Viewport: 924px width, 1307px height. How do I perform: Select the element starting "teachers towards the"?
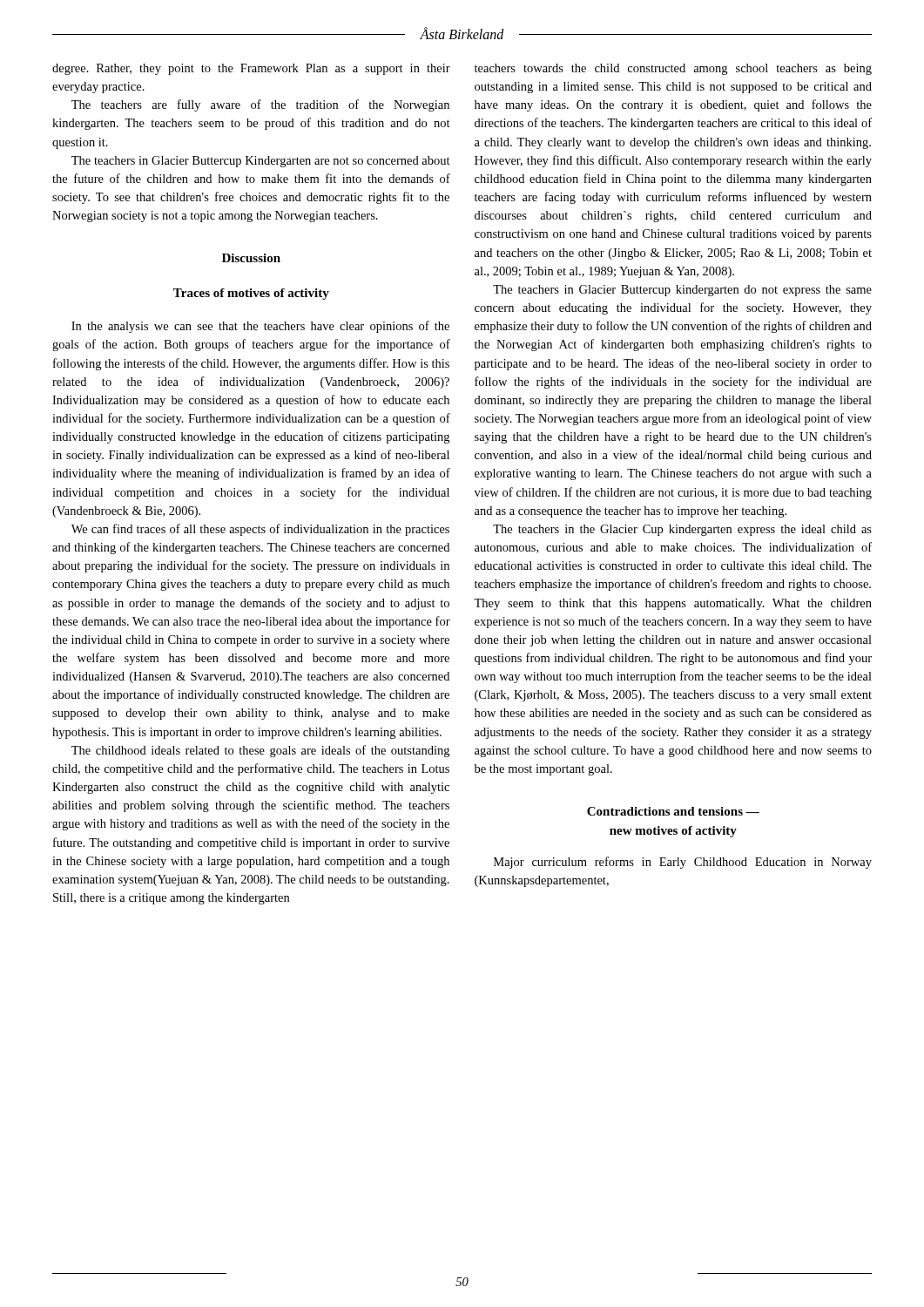click(673, 419)
